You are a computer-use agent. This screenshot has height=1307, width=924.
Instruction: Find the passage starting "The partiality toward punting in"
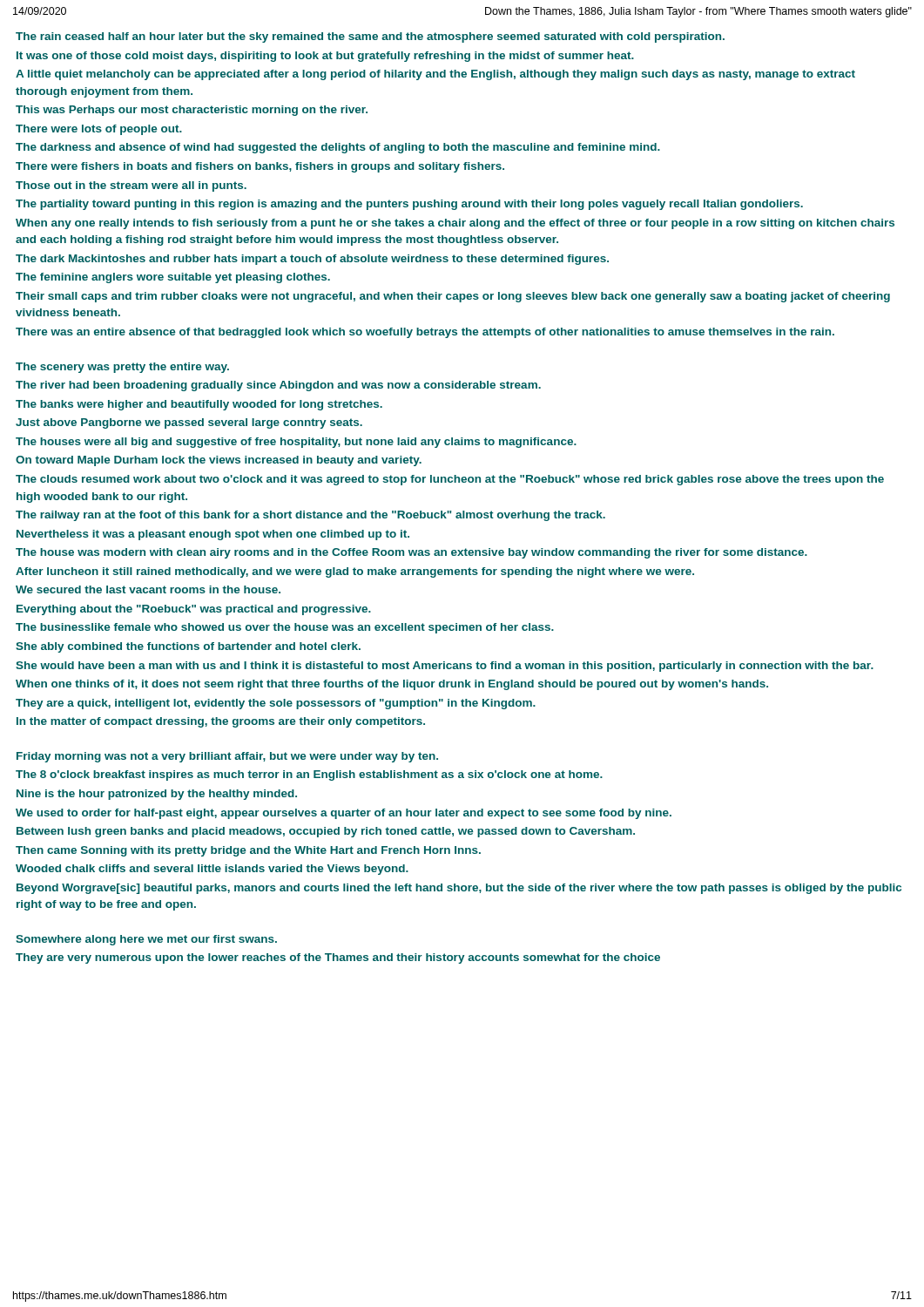(462, 204)
